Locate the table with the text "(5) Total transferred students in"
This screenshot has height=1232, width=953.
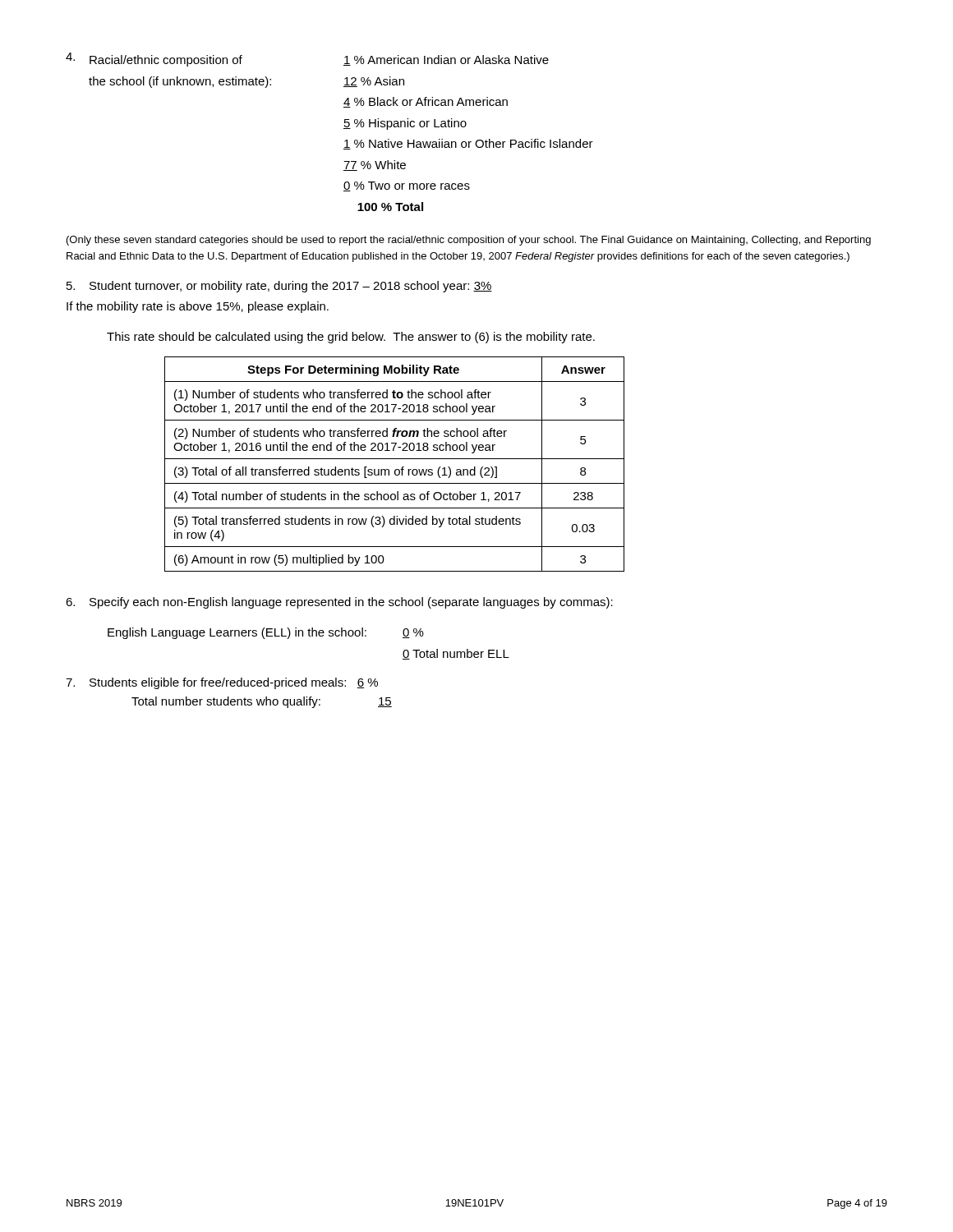click(526, 464)
